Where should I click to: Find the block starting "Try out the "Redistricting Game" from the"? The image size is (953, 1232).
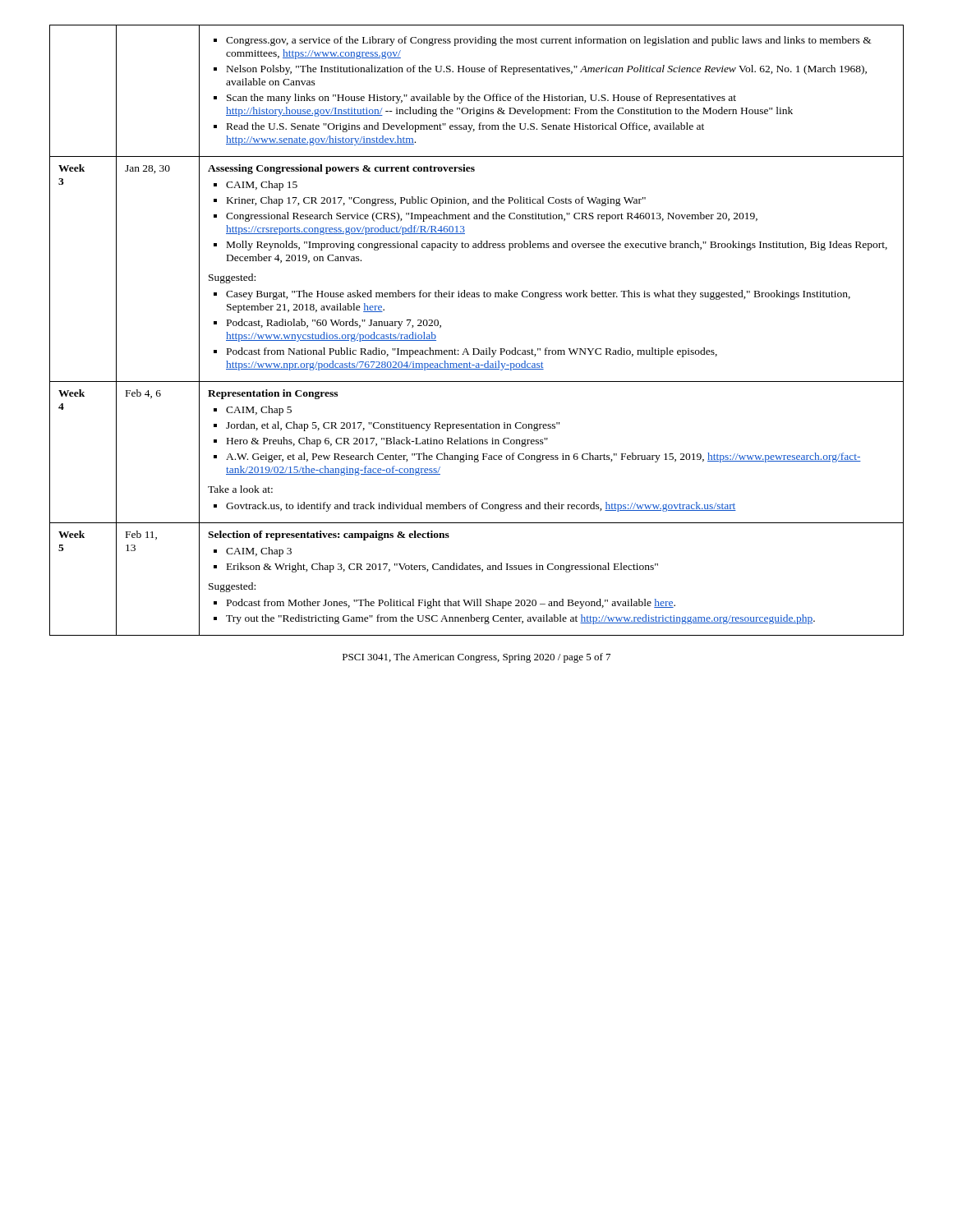pos(521,618)
